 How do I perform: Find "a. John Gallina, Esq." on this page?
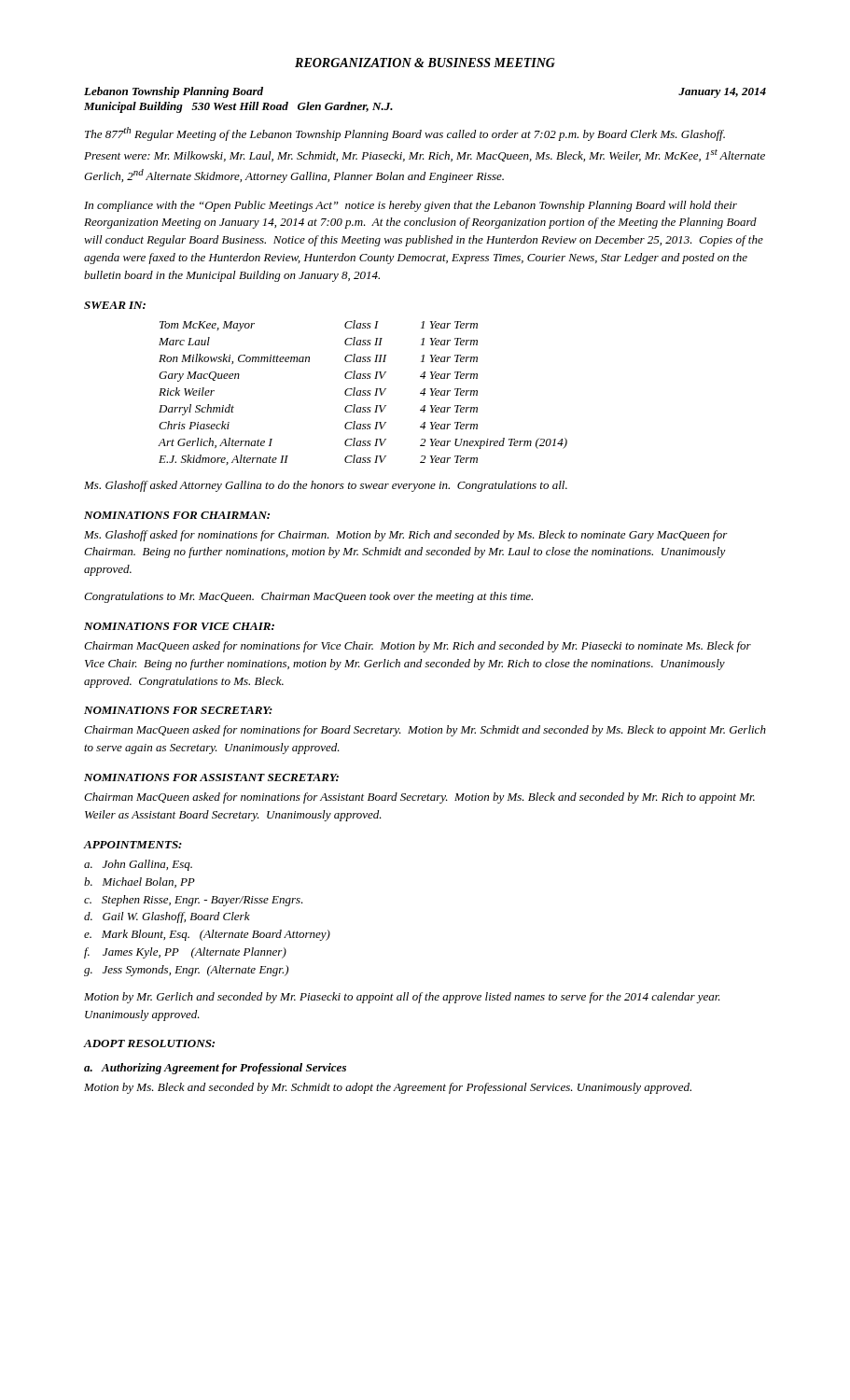[139, 864]
